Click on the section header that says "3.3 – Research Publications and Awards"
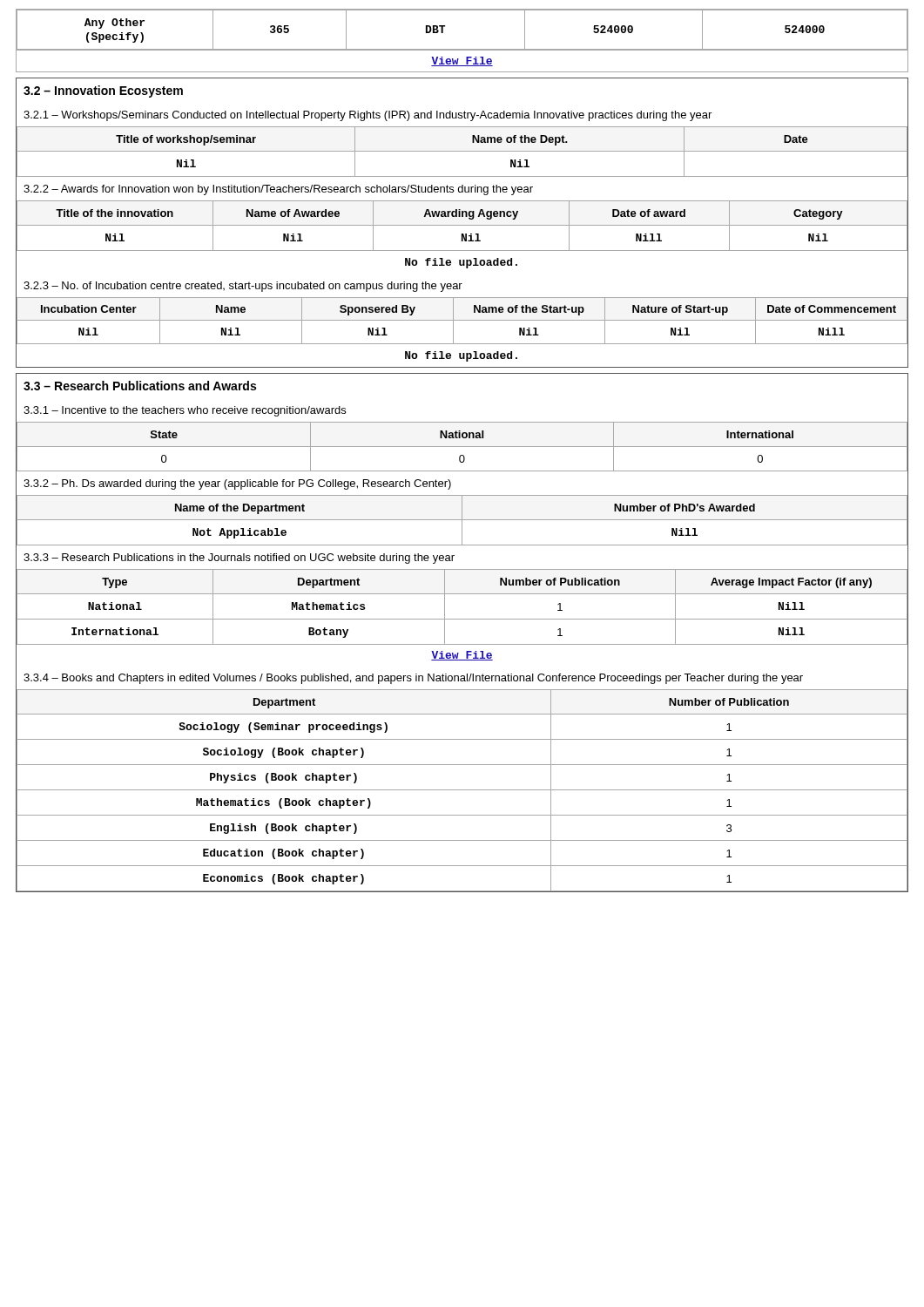 click(140, 386)
